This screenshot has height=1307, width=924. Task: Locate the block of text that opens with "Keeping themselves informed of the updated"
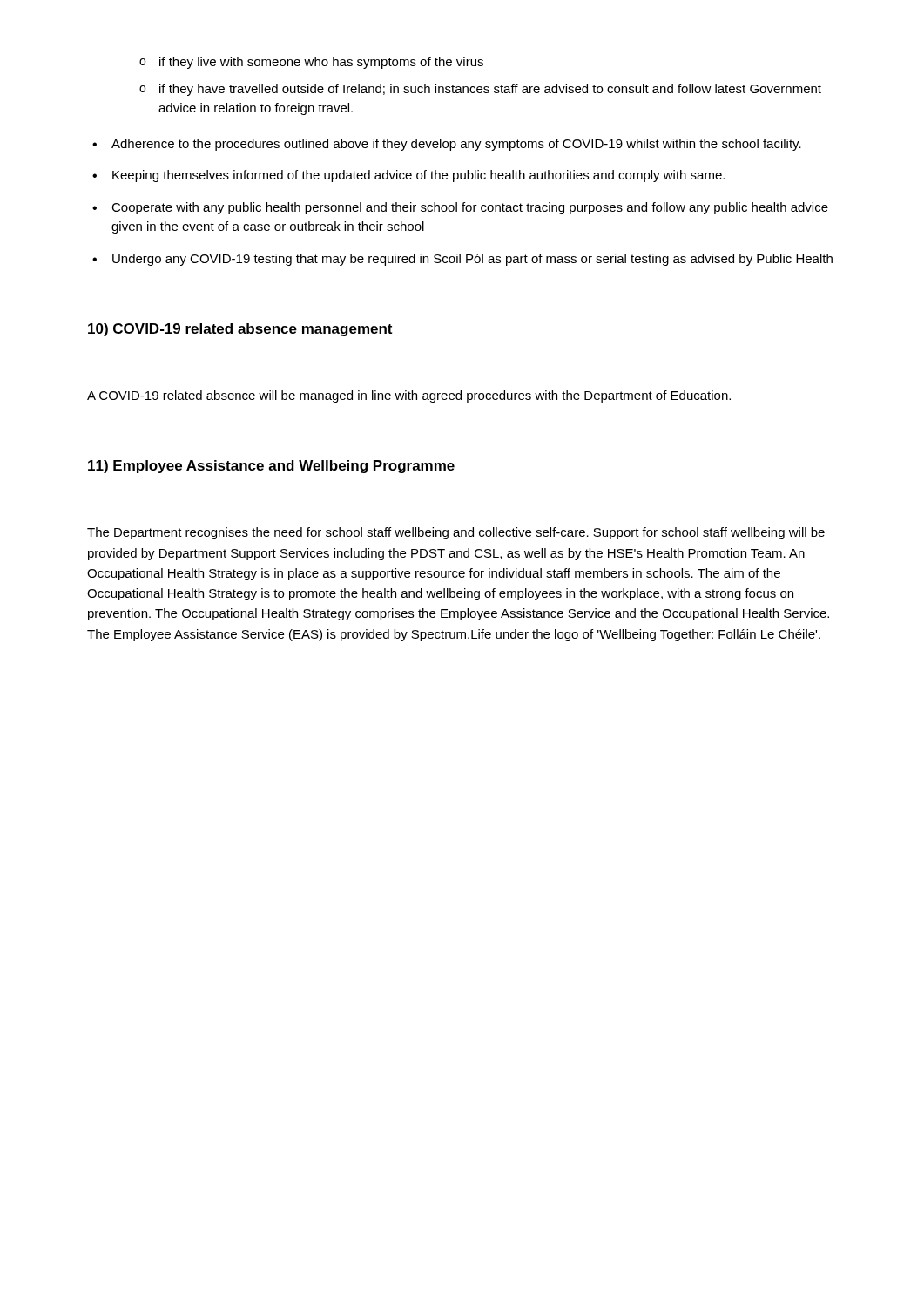point(462,175)
